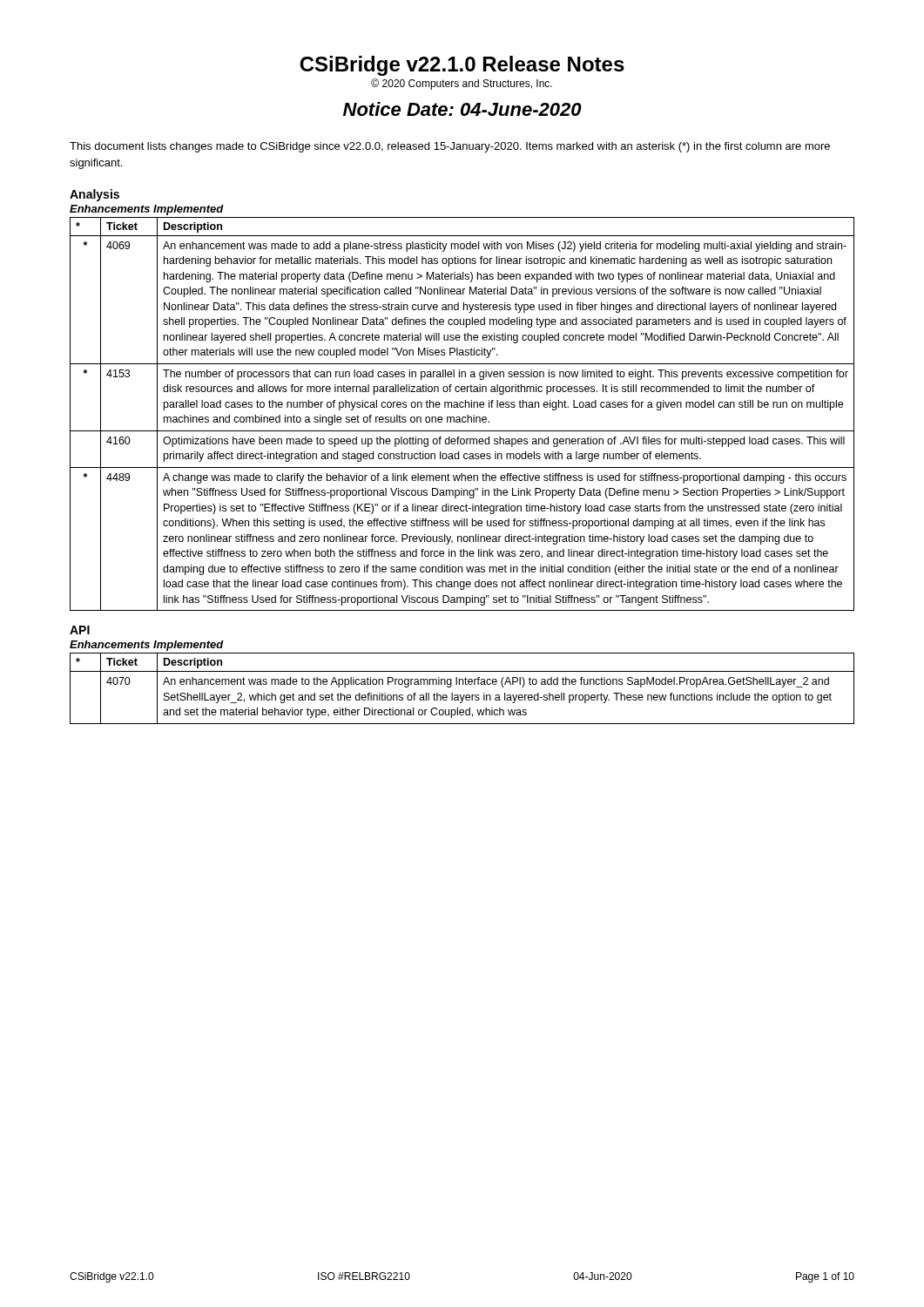Image resolution: width=924 pixels, height=1307 pixels.
Task: Click on the passage starting "CSiBridge v22.1.0 Release Notes ©"
Action: pyautogui.click(x=462, y=71)
